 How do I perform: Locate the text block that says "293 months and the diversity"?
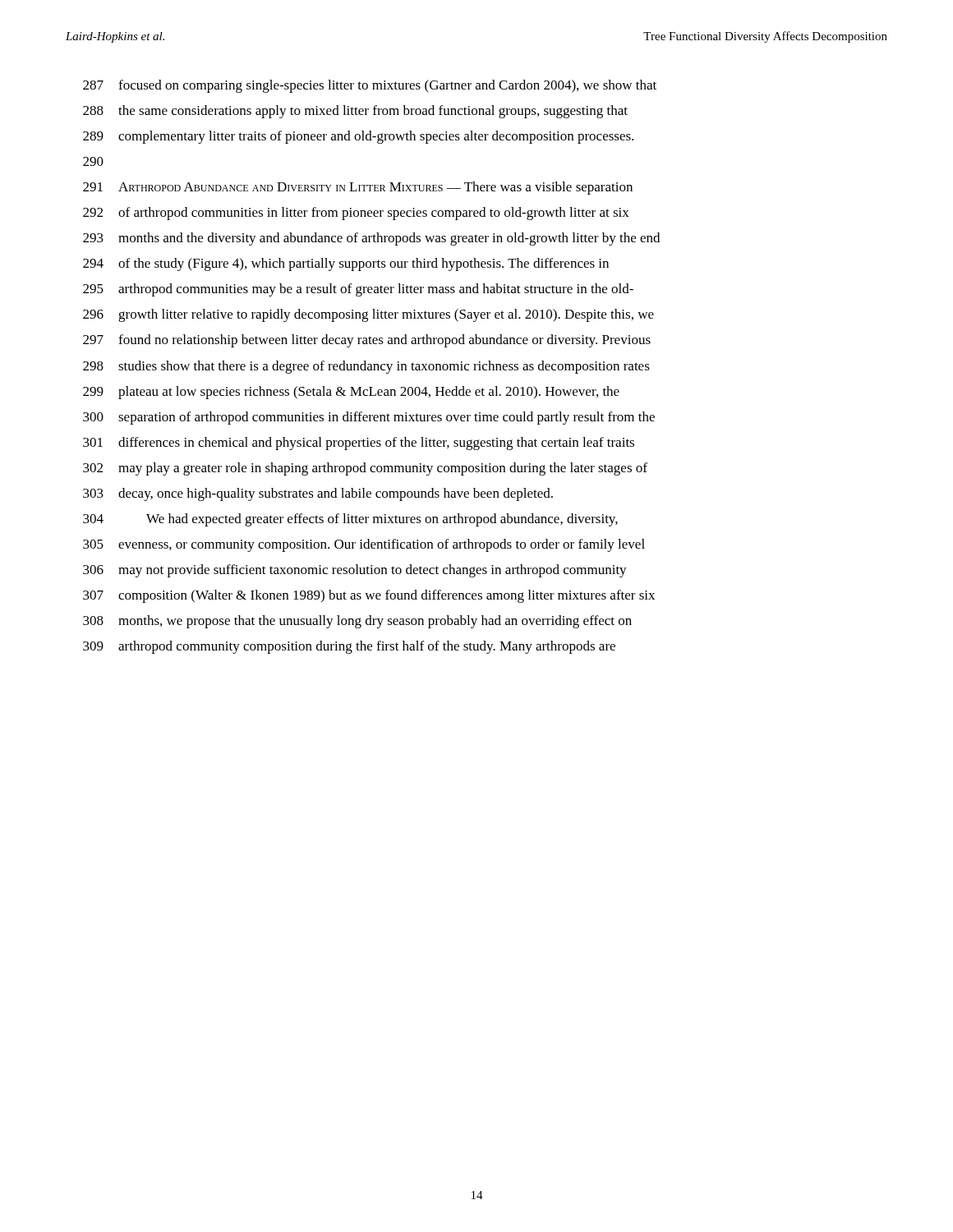click(476, 238)
